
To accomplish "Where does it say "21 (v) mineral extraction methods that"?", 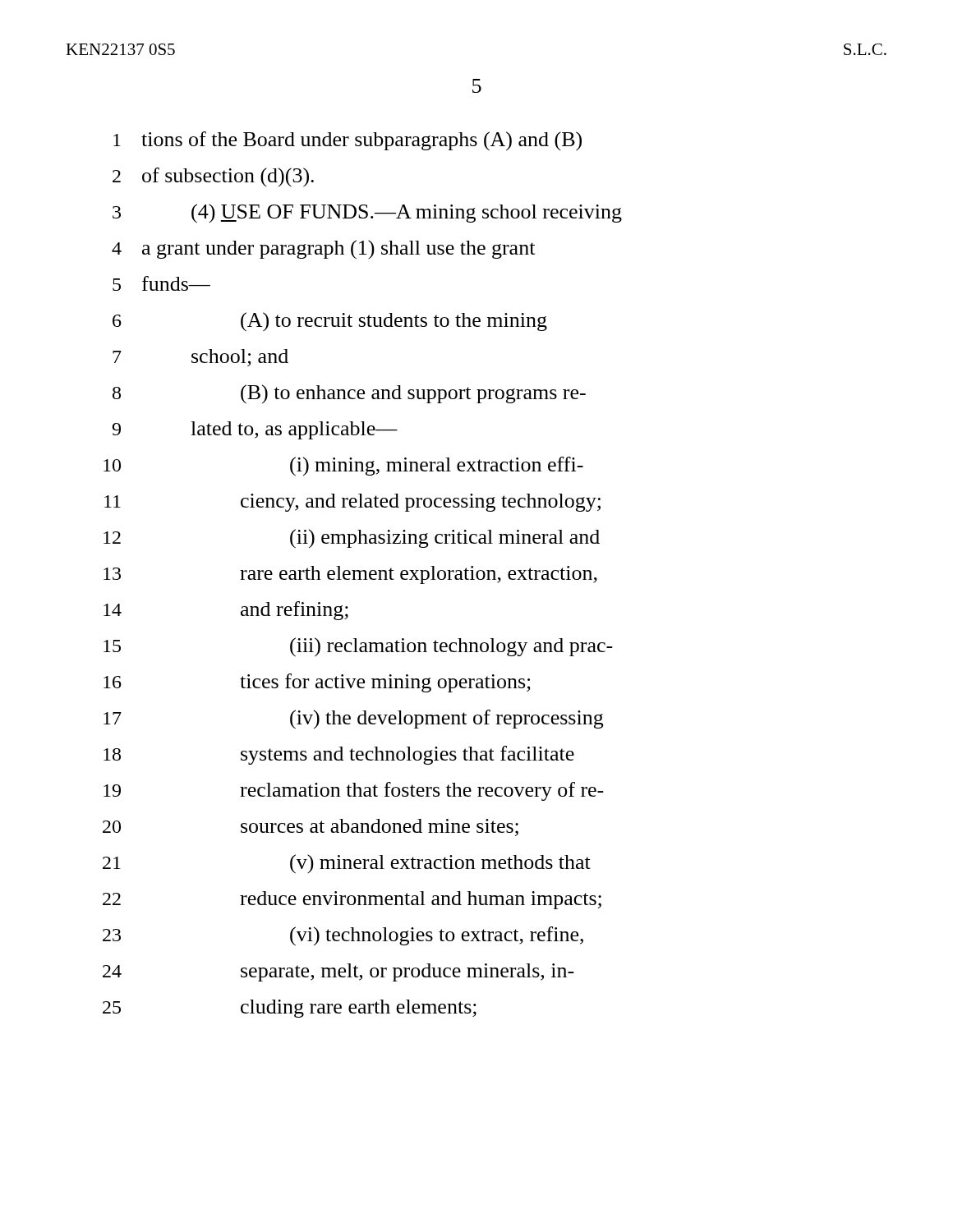I will pos(476,862).
